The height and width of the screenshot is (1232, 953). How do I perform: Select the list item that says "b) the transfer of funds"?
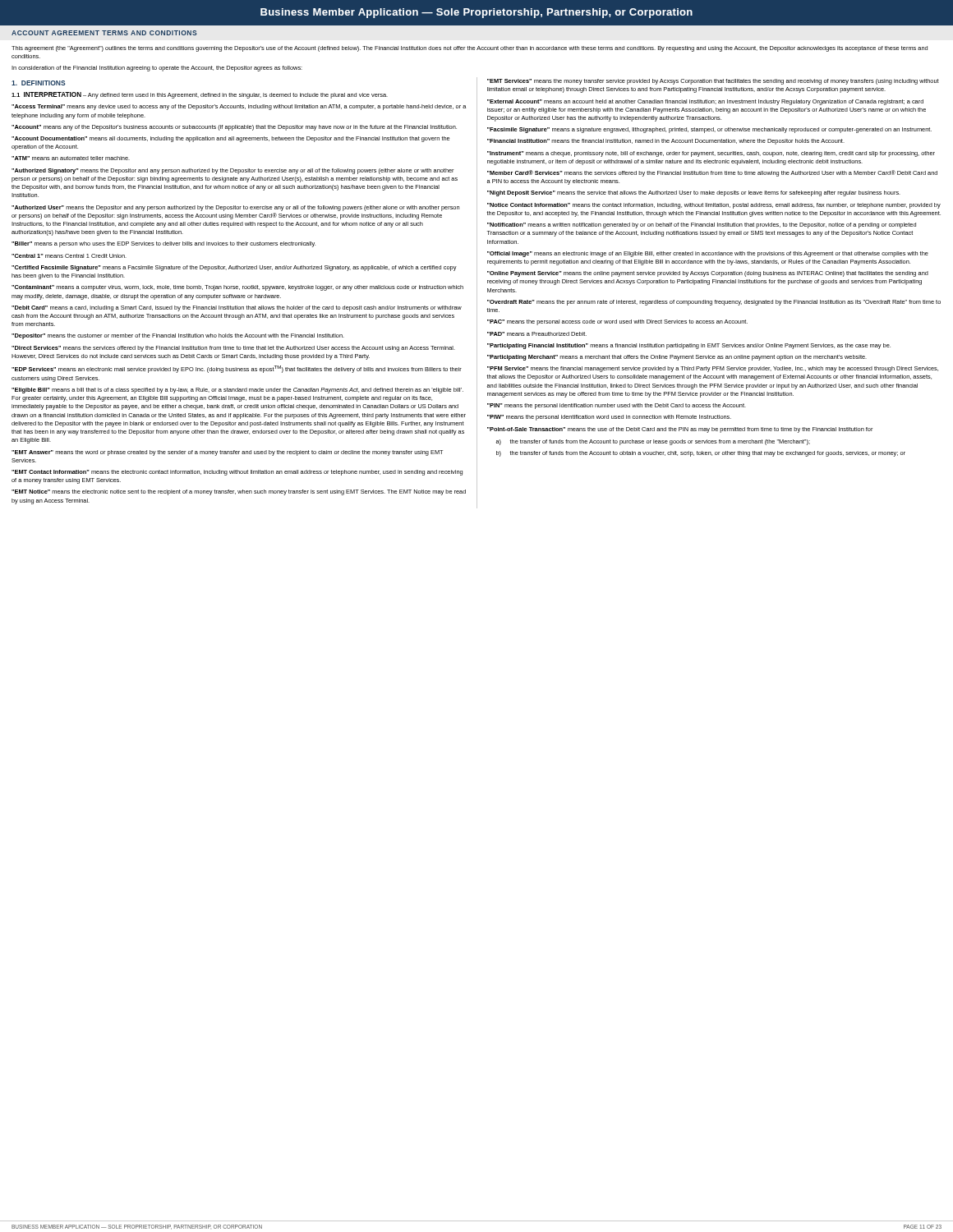pyautogui.click(x=718, y=453)
